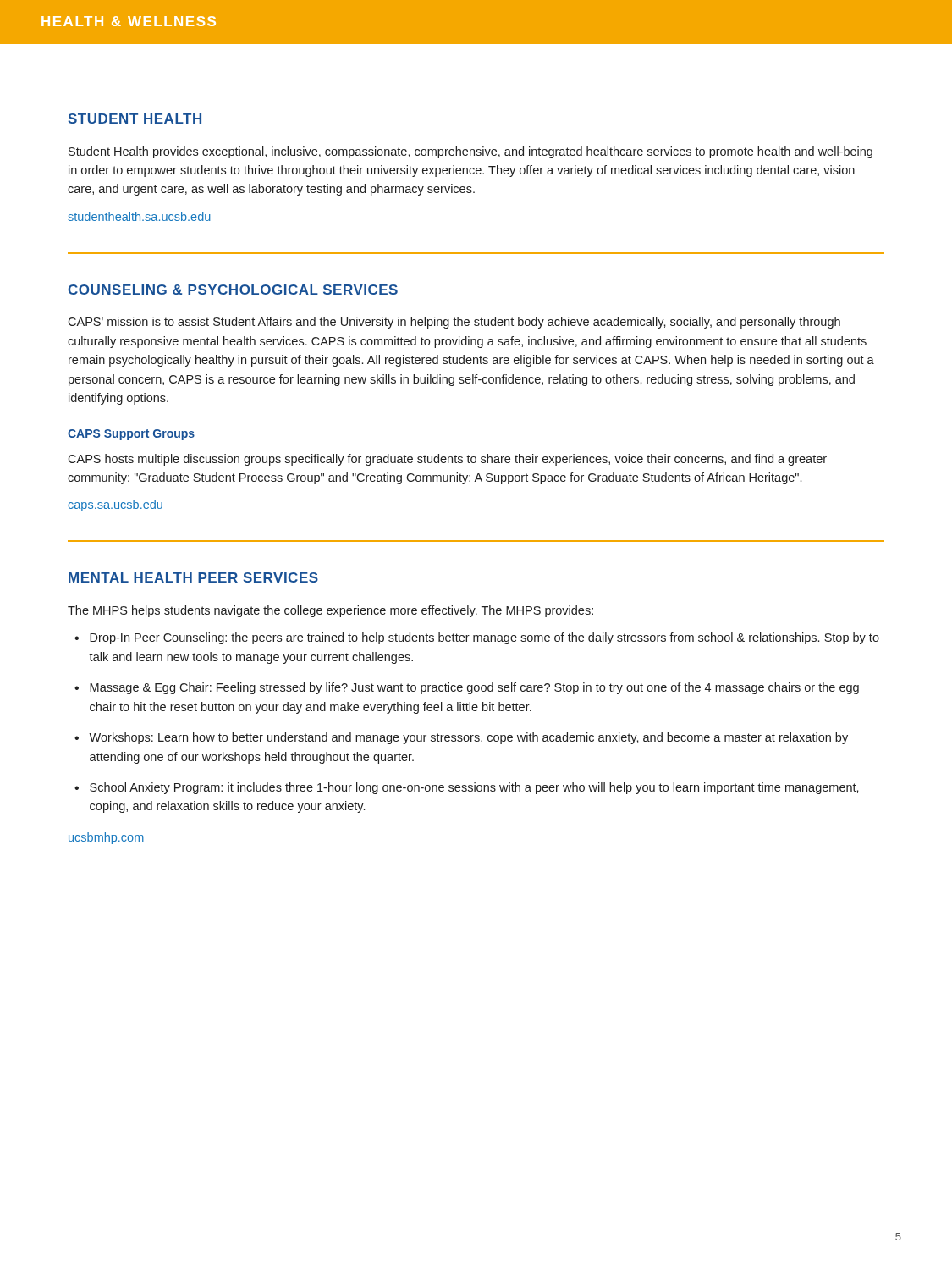Where does it say "MENTAL HEALTH PEER SERVICES"?
The width and height of the screenshot is (952, 1270).
click(193, 577)
